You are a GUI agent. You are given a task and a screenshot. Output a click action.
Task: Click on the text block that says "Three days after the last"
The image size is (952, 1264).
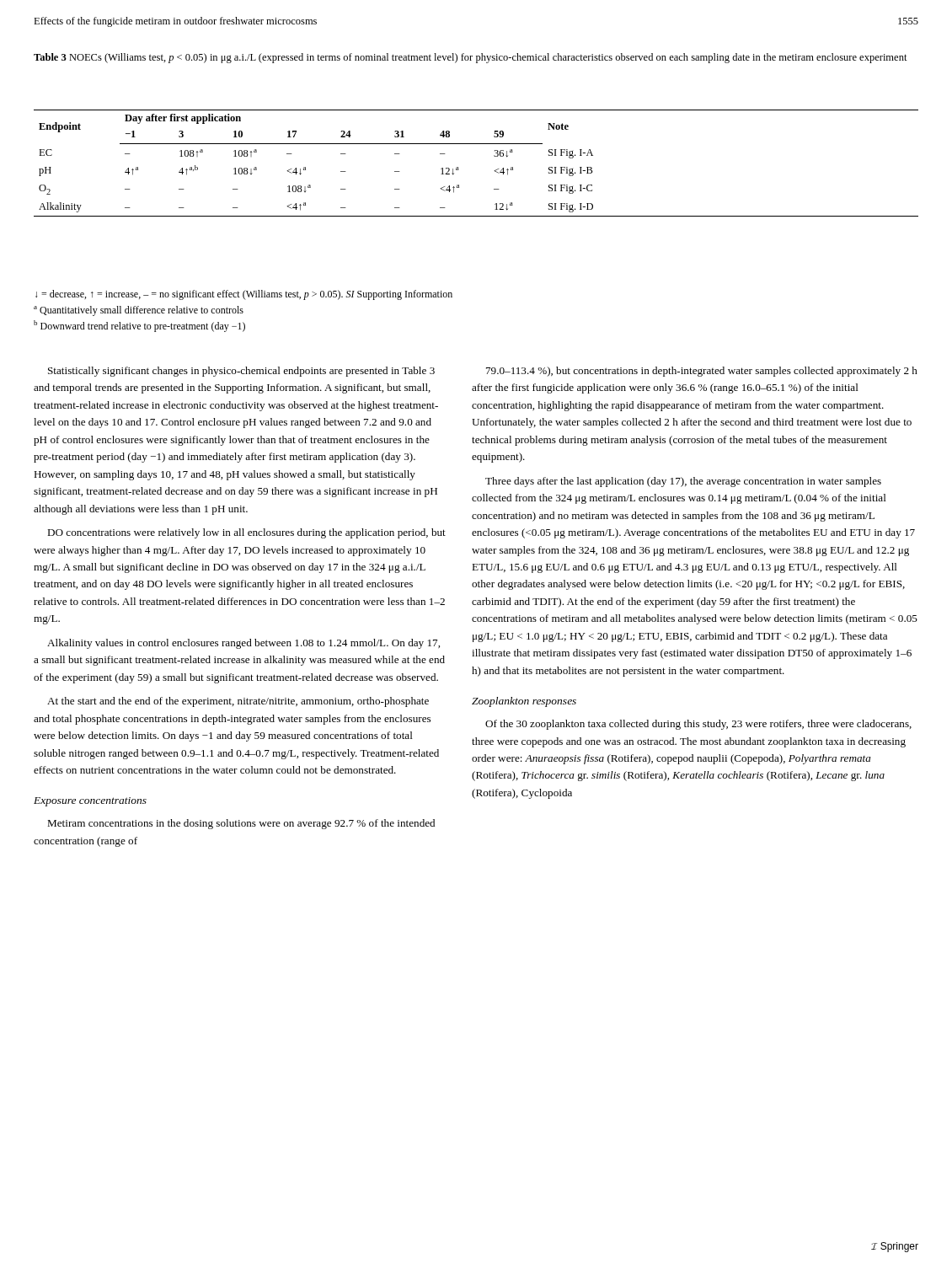pyautogui.click(x=695, y=576)
